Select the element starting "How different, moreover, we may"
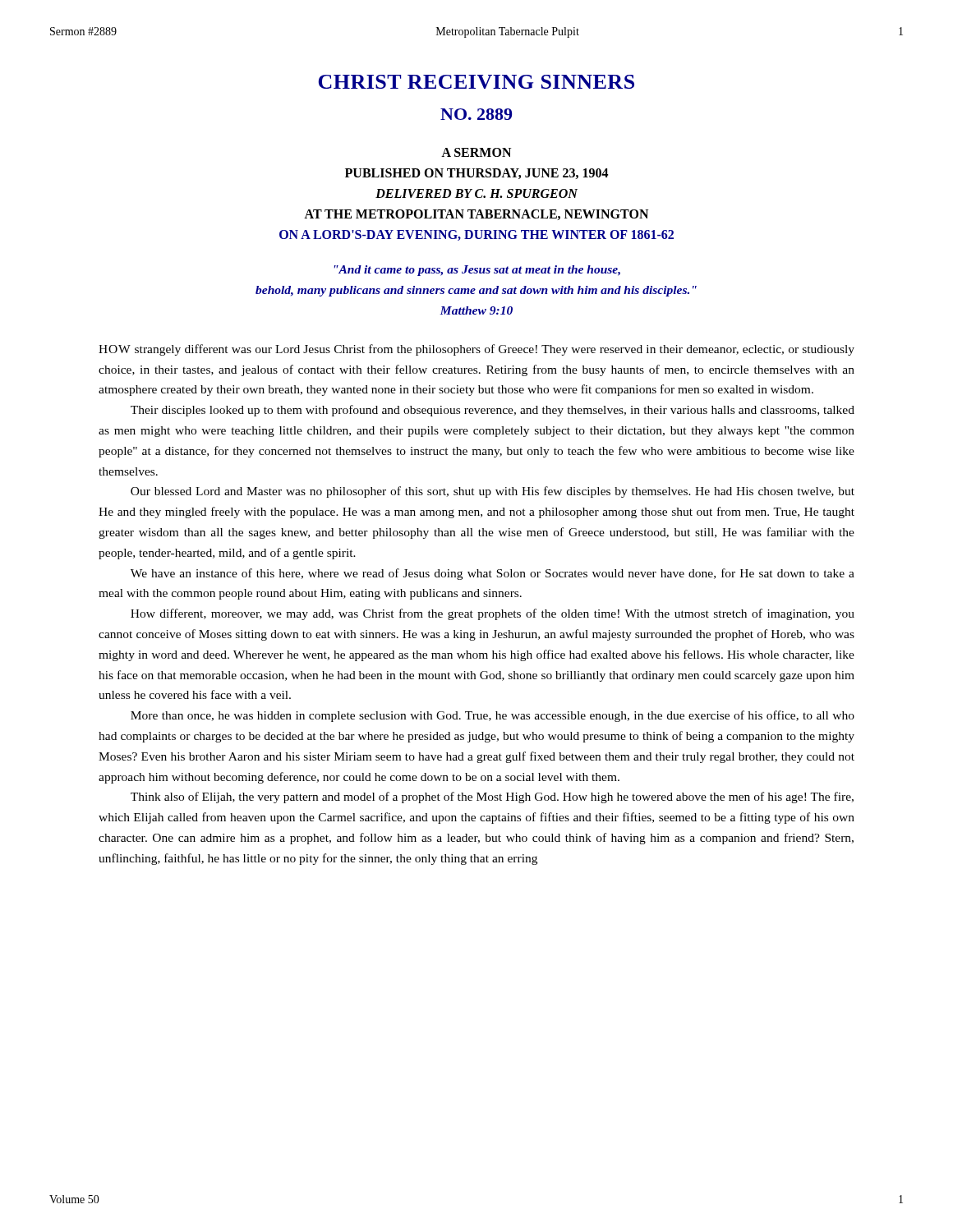The height and width of the screenshot is (1232, 953). [476, 655]
